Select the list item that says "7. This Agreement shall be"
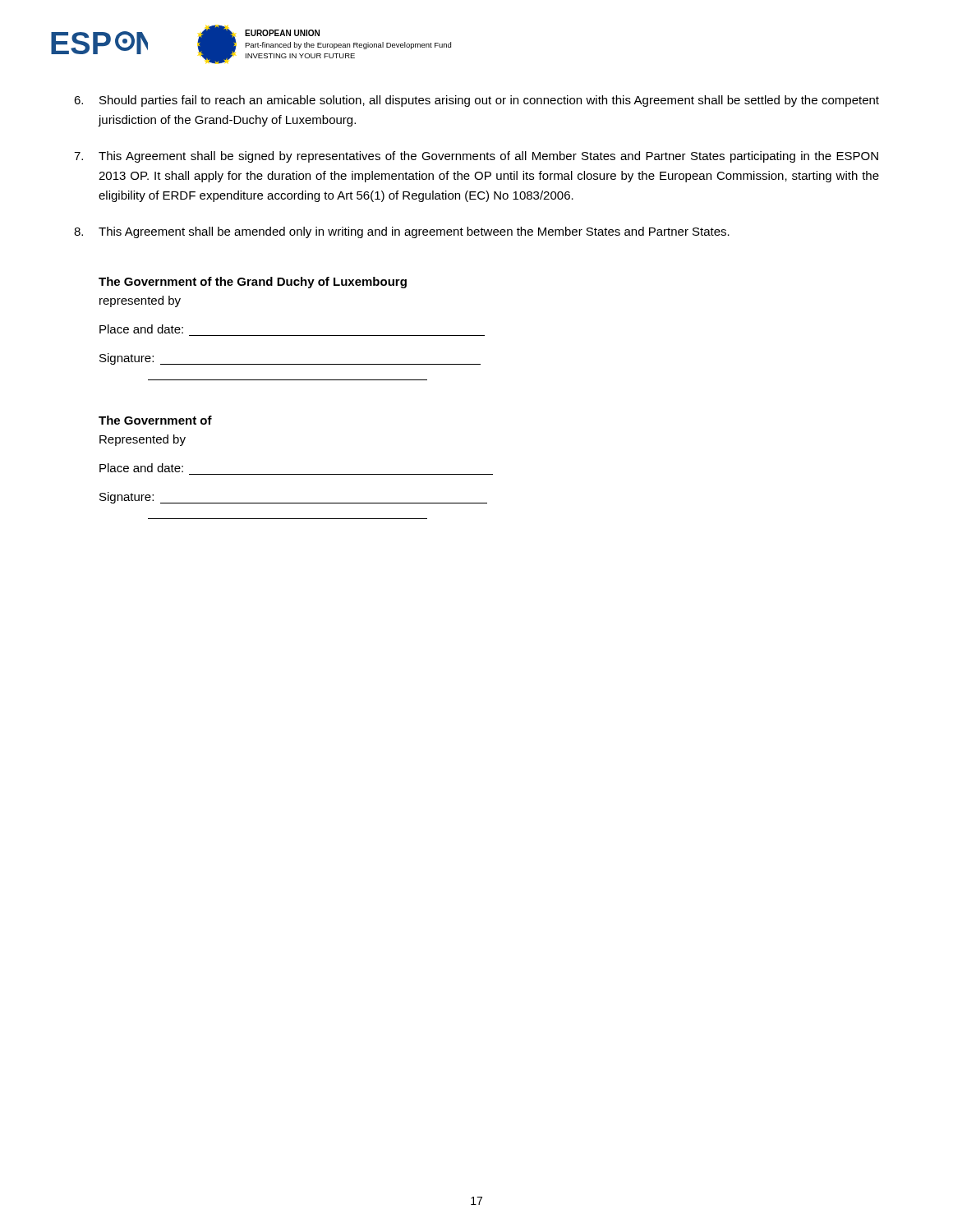Image resolution: width=953 pixels, height=1232 pixels. (x=476, y=176)
